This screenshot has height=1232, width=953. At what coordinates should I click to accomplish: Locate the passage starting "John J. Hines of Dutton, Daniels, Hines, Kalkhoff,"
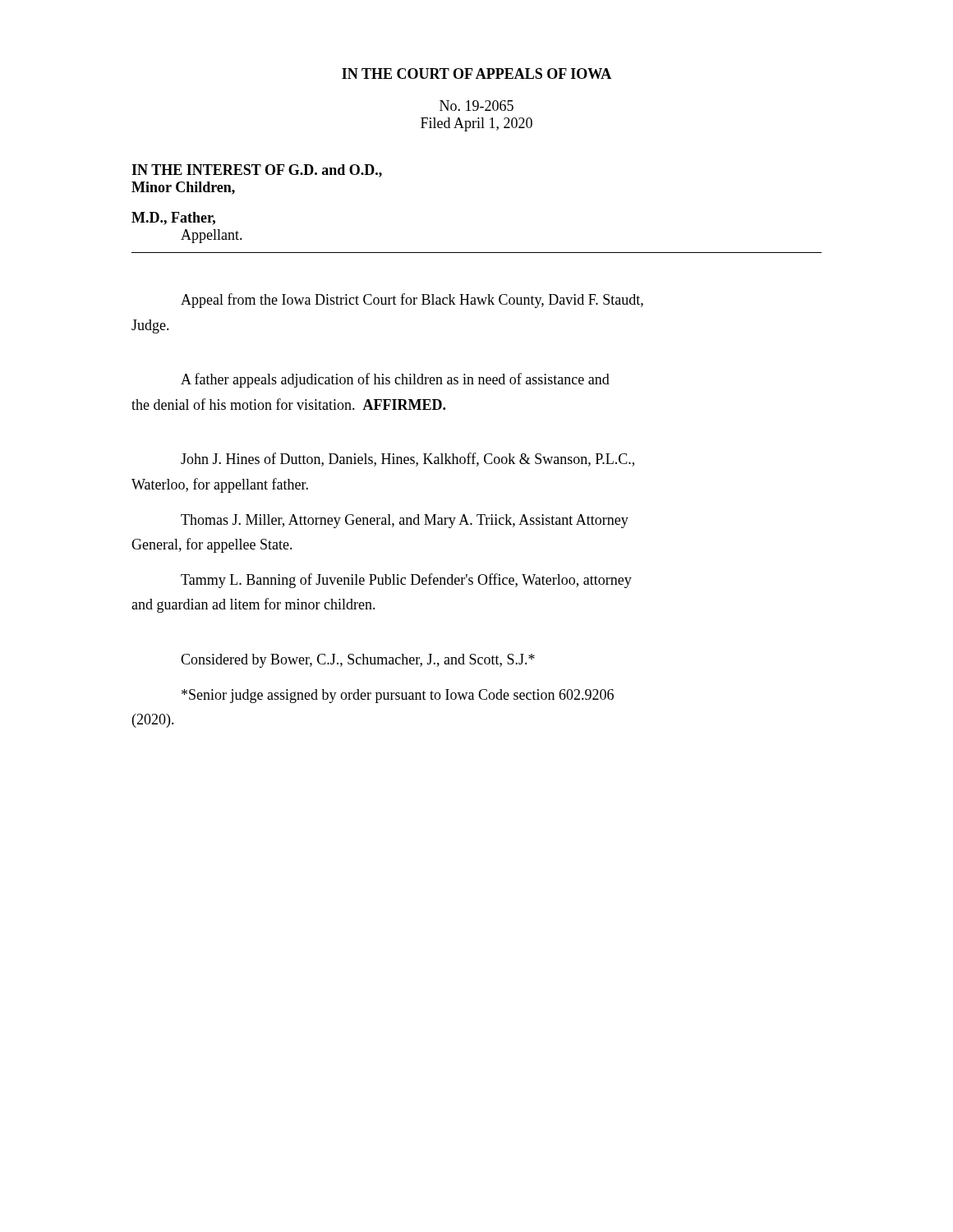[x=383, y=460]
